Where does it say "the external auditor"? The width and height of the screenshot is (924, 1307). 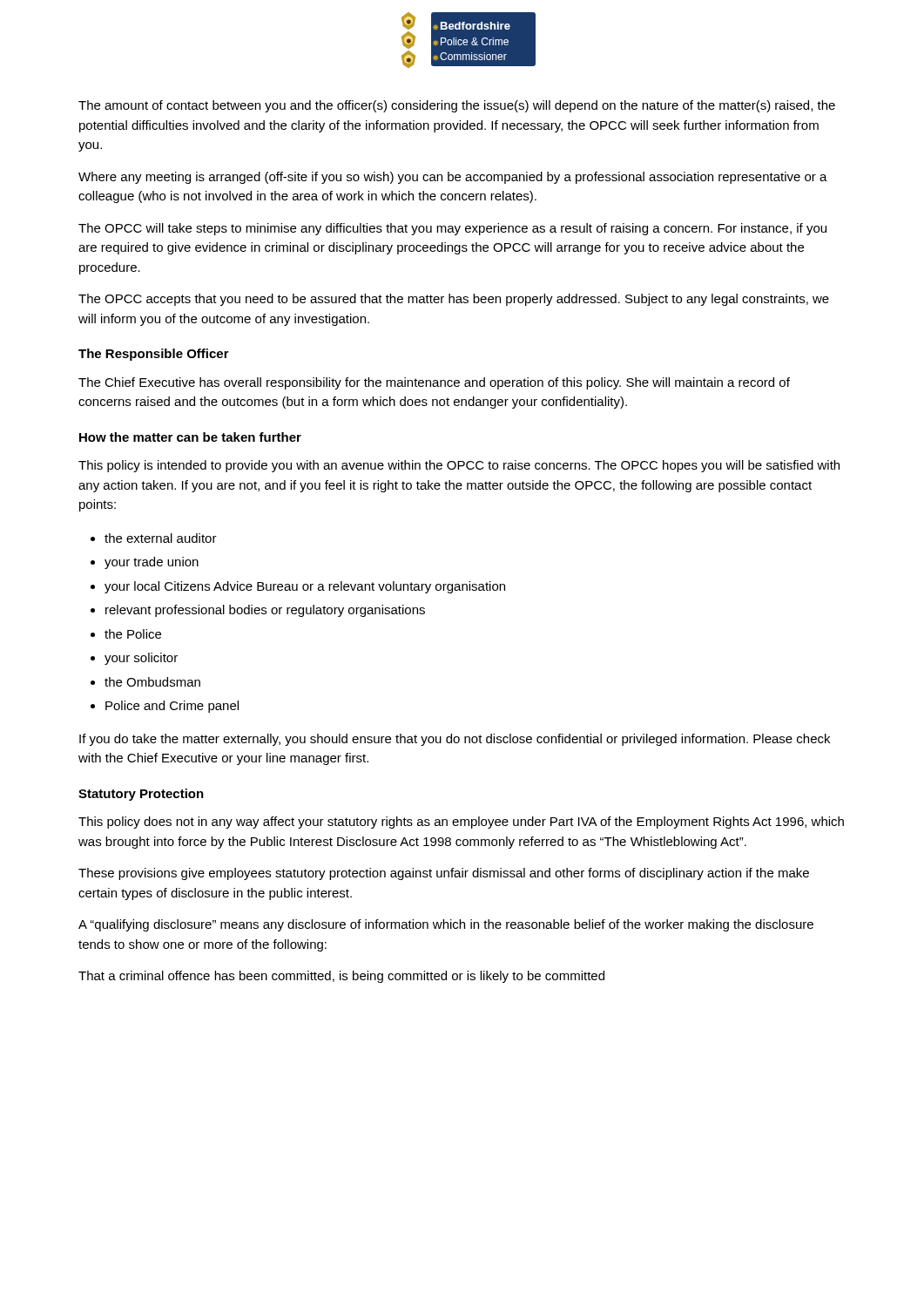coord(160,538)
